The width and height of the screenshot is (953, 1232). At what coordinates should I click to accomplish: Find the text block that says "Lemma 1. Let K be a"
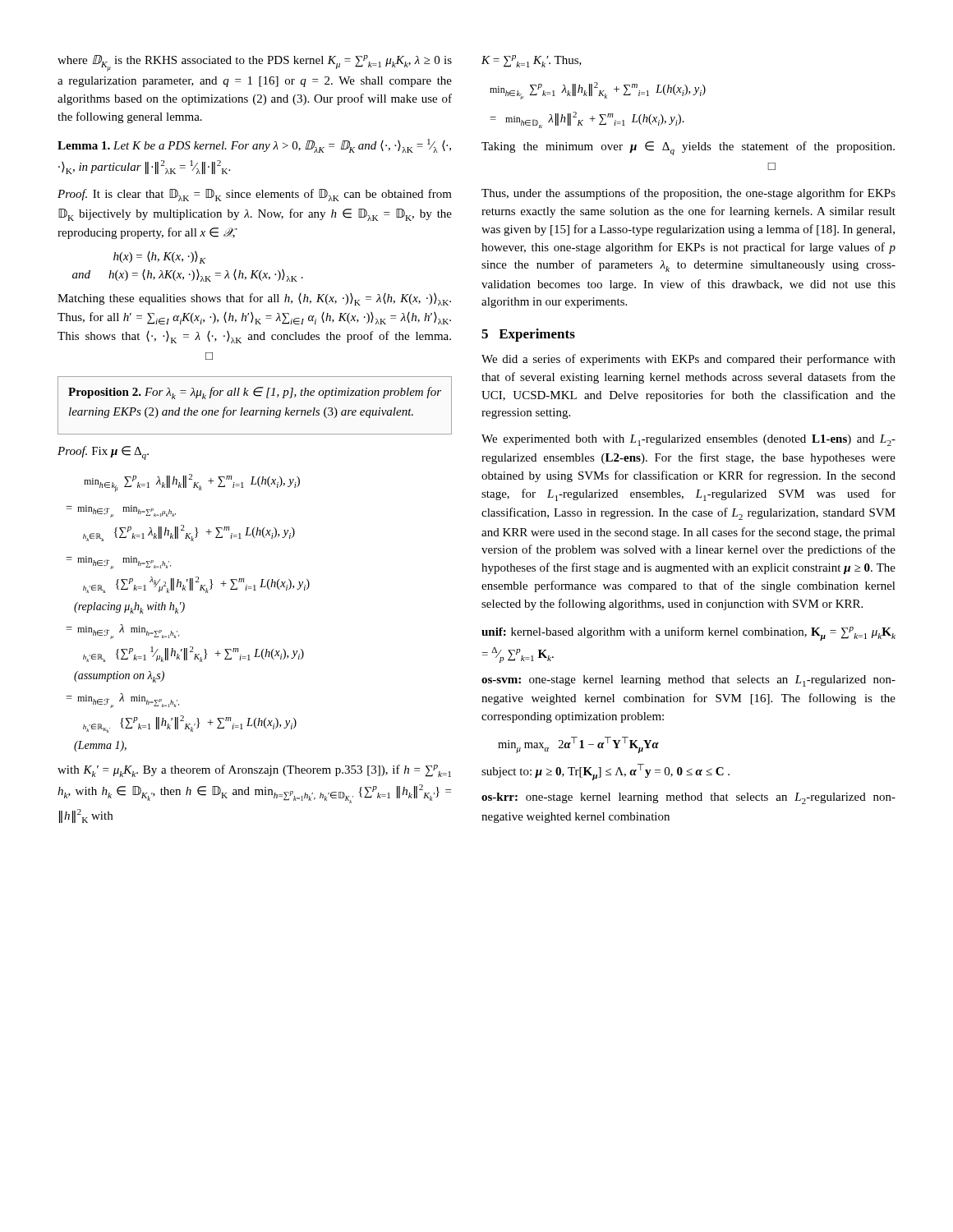(x=255, y=156)
